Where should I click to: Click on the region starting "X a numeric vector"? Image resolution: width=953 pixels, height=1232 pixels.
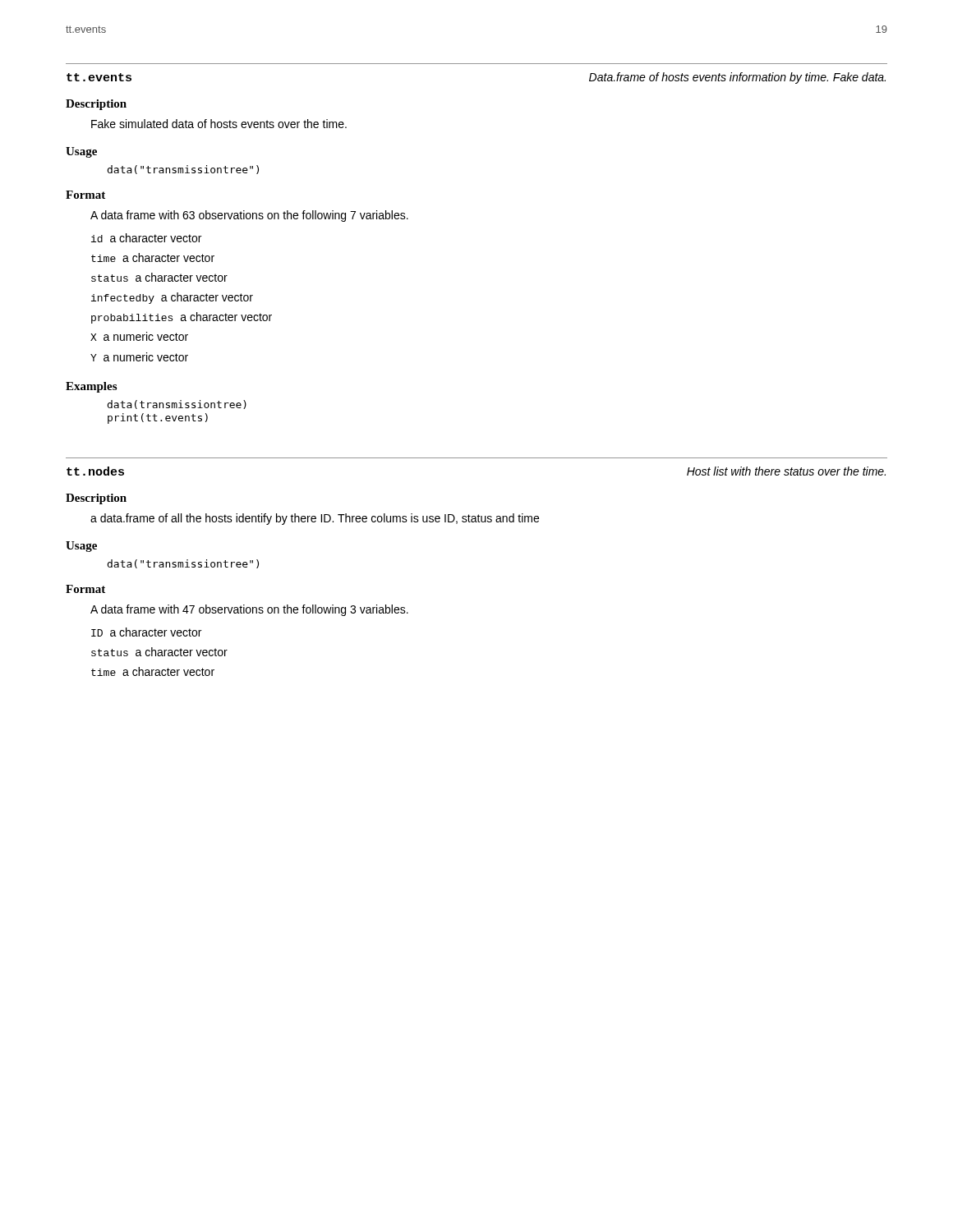(139, 338)
